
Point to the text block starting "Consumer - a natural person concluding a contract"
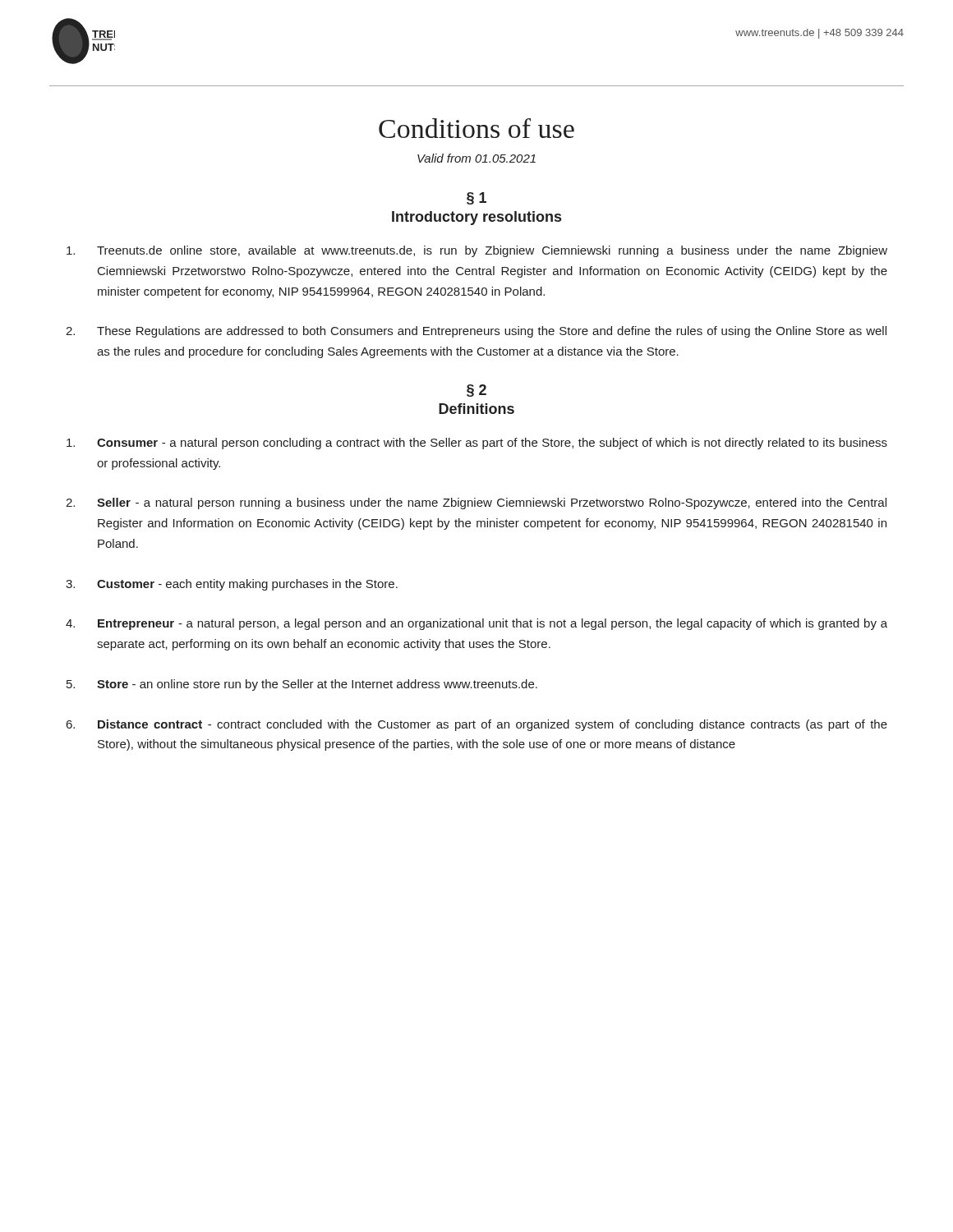[476, 453]
